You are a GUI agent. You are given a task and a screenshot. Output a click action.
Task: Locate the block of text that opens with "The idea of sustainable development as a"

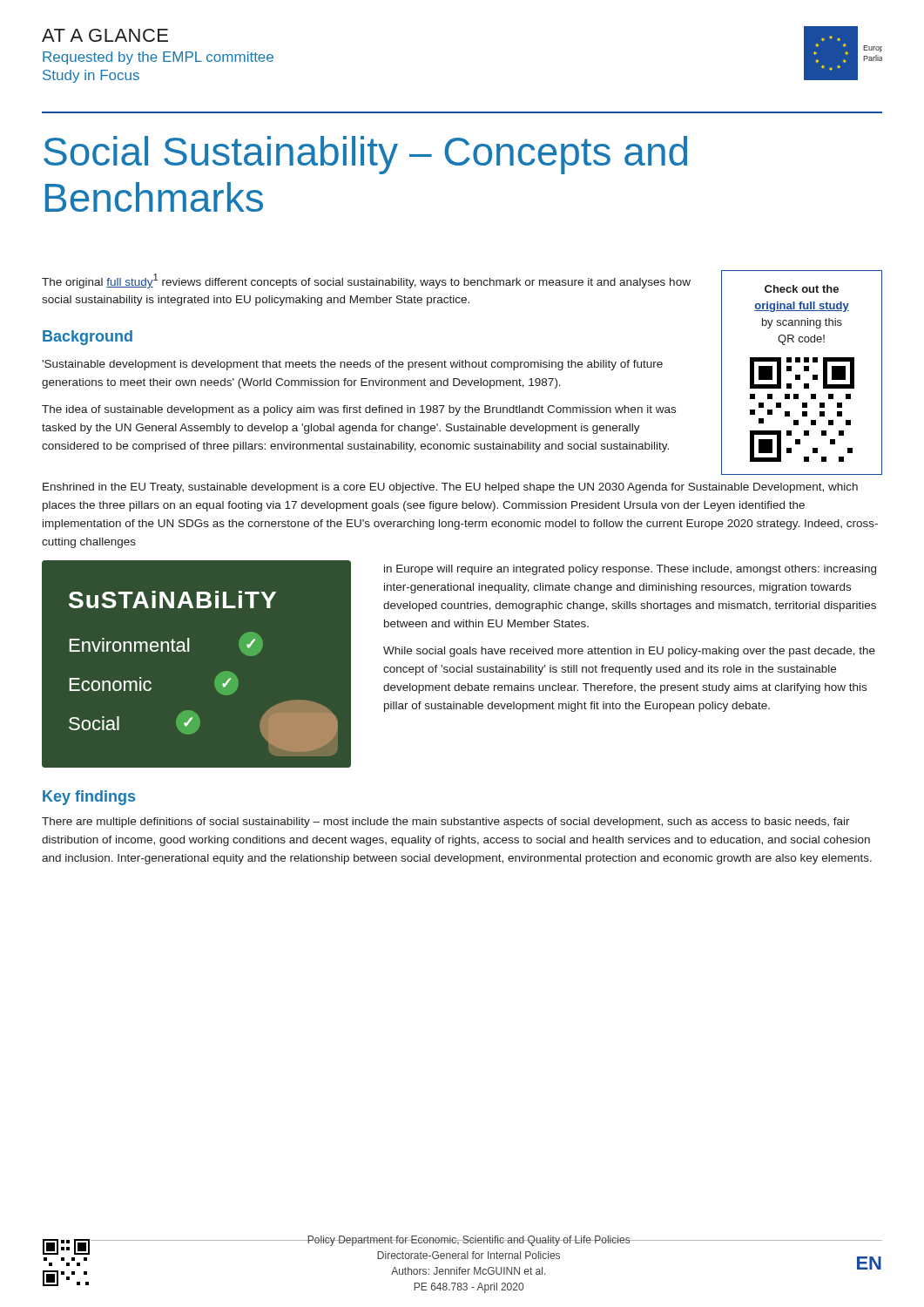pos(359,427)
